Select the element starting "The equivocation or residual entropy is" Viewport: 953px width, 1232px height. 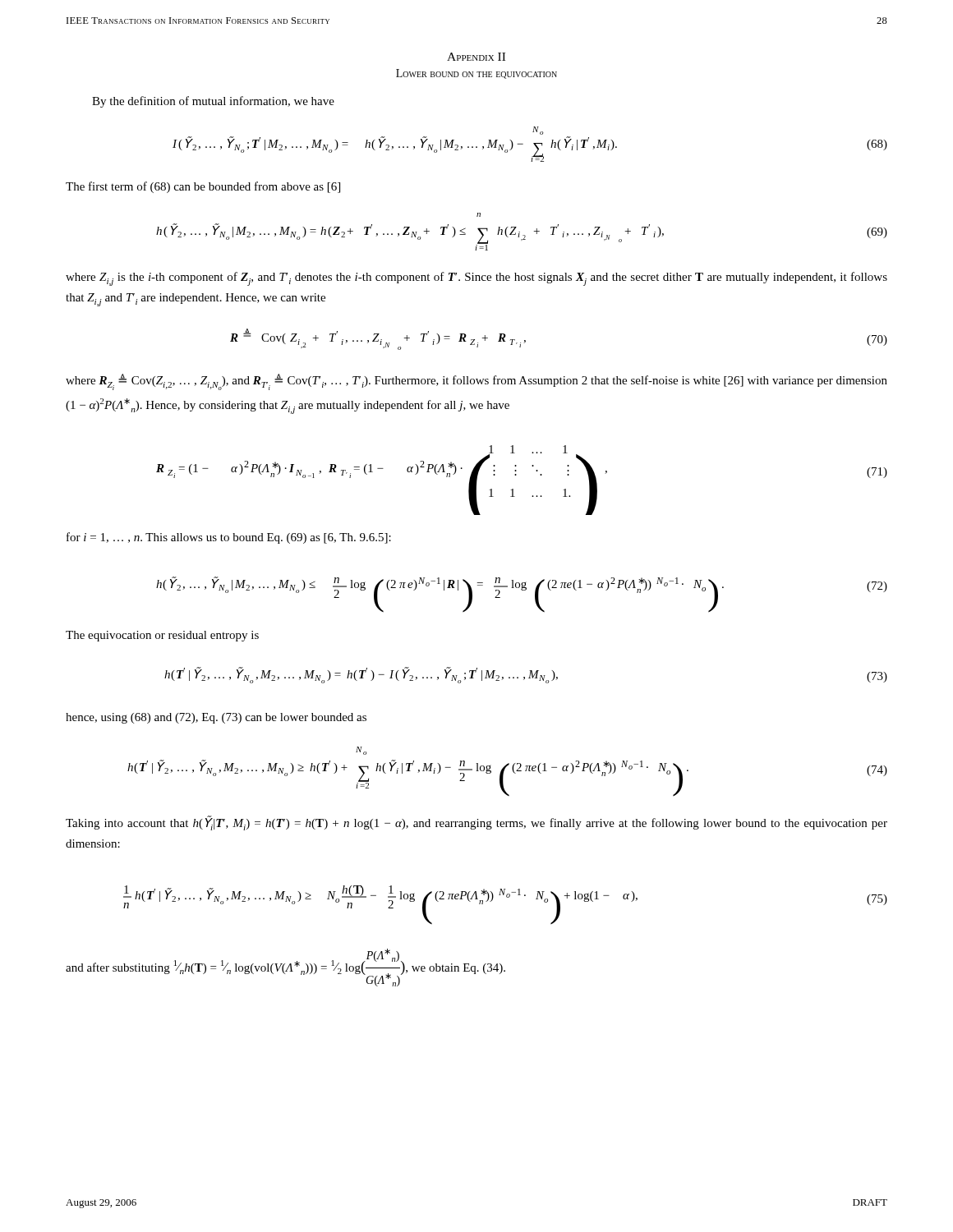162,635
